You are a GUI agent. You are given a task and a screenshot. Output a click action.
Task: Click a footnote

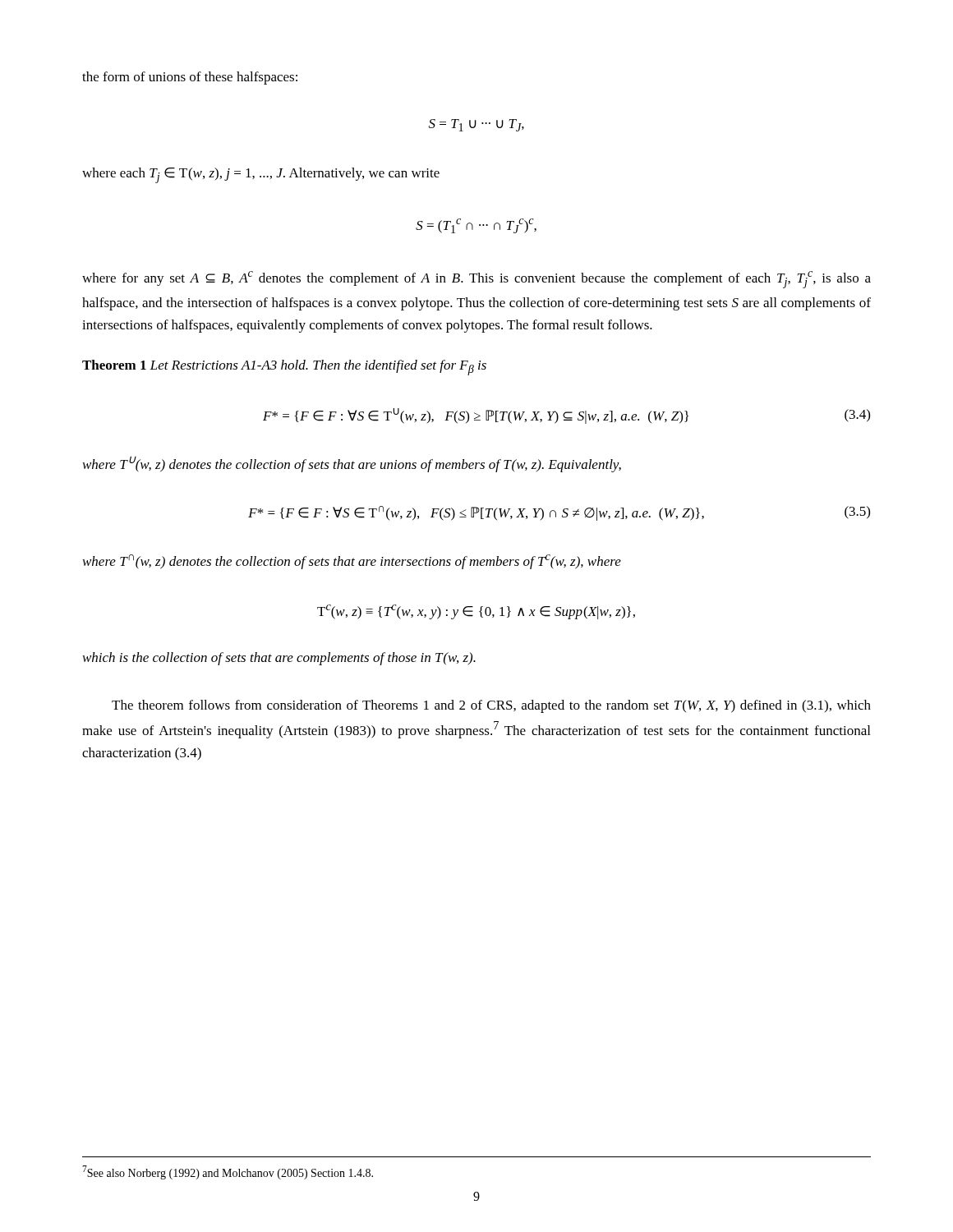[228, 1171]
